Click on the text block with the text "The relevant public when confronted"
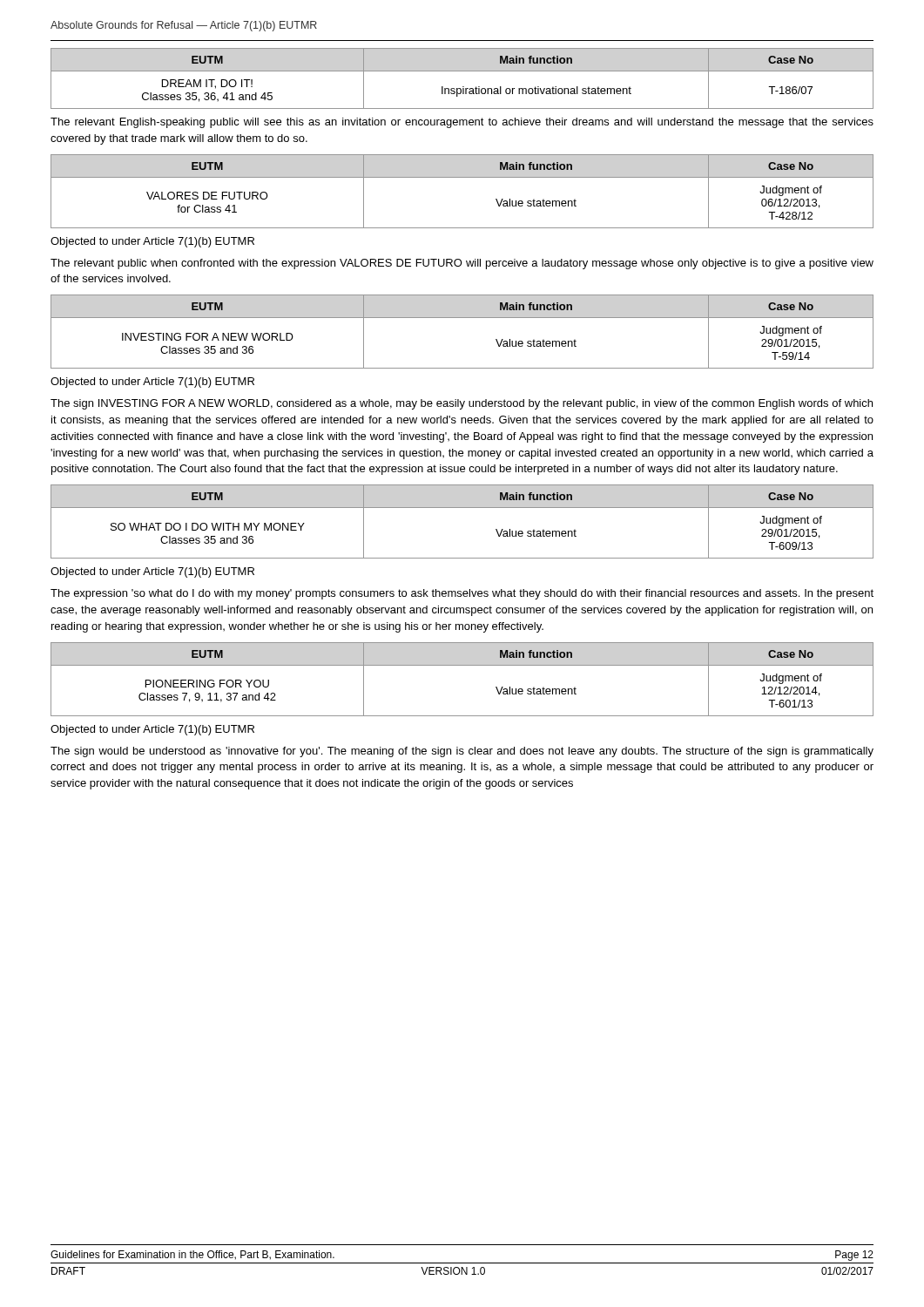Image resolution: width=924 pixels, height=1307 pixels. [x=462, y=270]
